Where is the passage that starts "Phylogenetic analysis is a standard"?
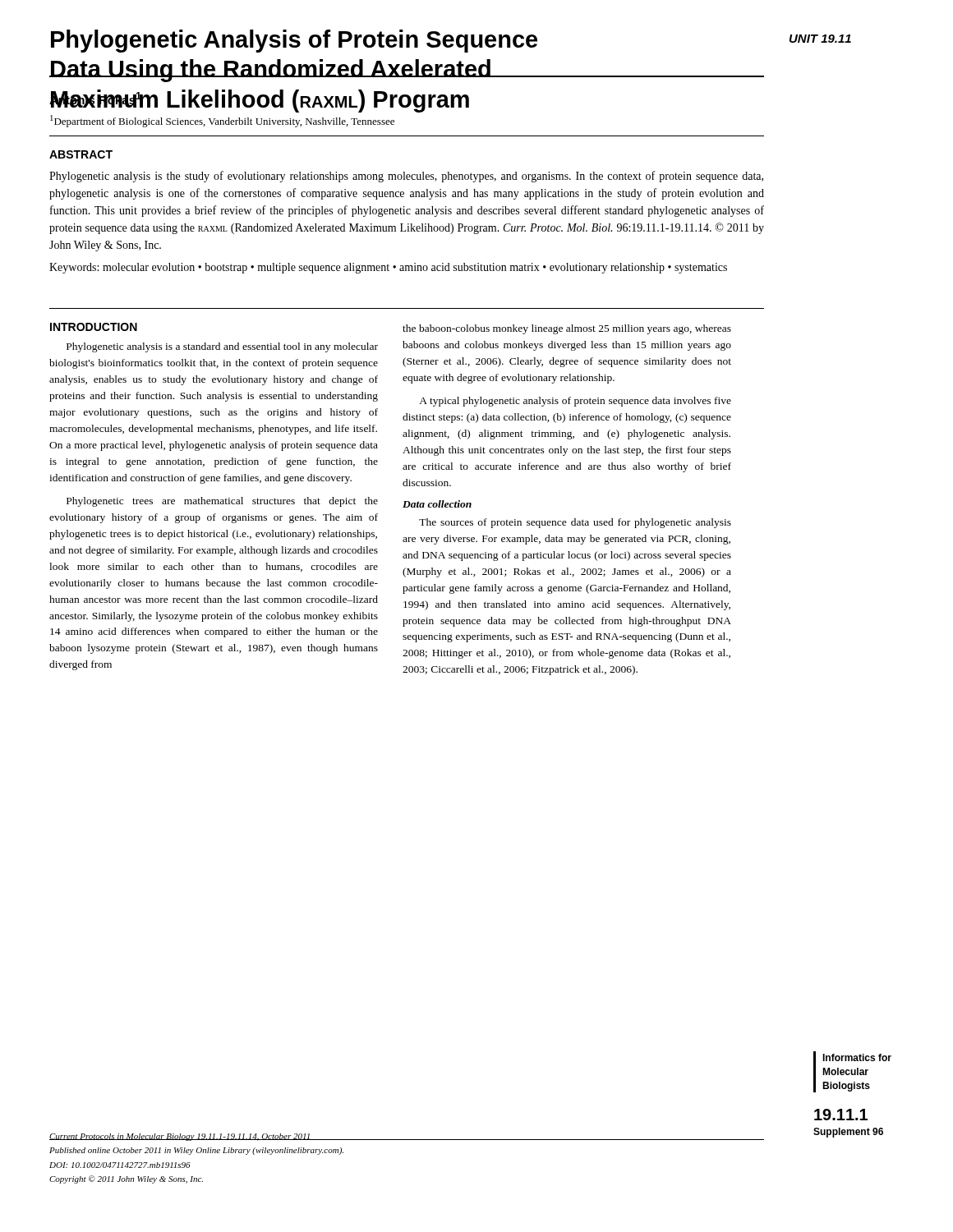The image size is (953, 1232). (x=214, y=412)
